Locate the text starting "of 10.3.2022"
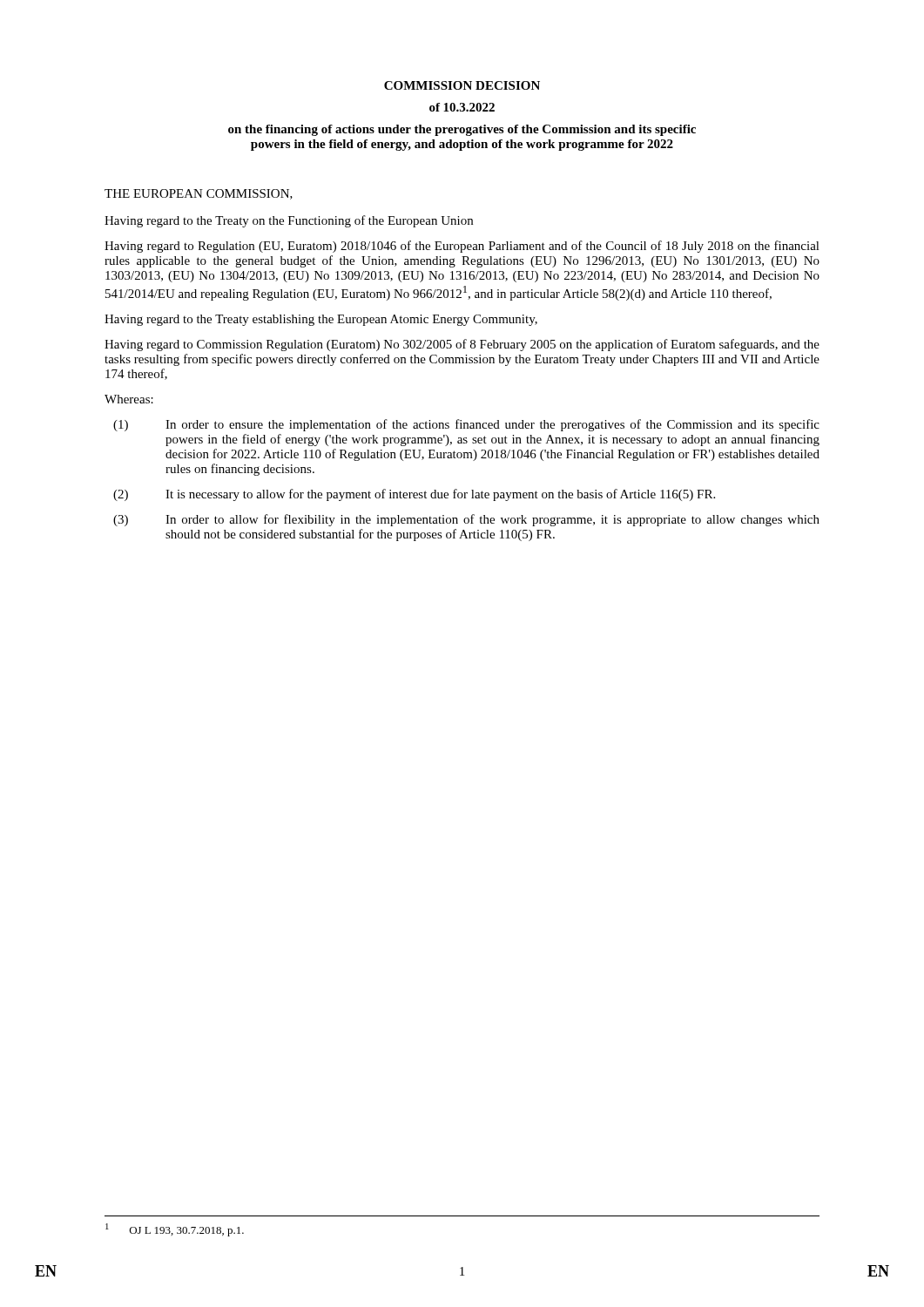 [462, 107]
